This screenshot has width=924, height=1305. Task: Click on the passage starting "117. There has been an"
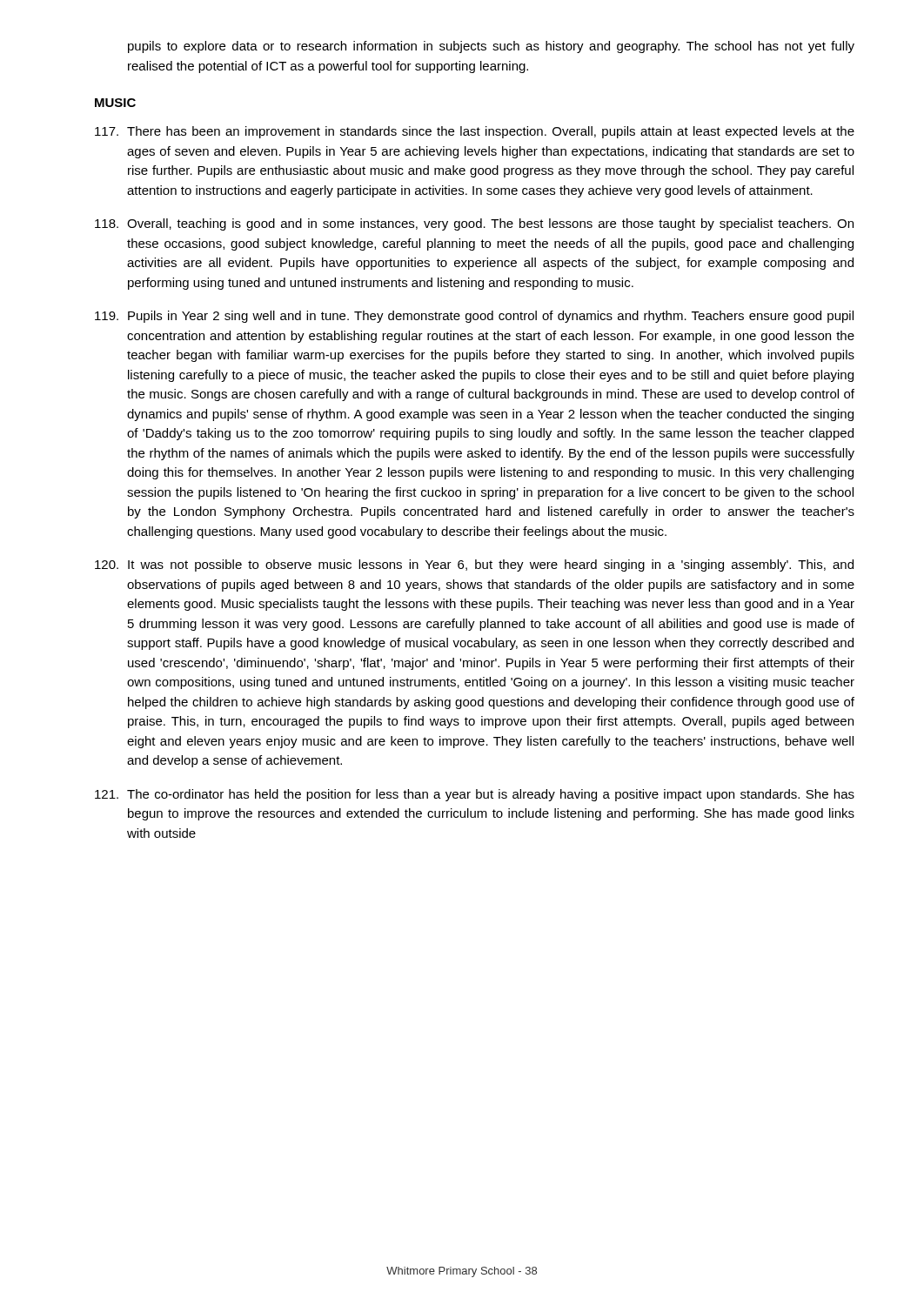(x=474, y=161)
